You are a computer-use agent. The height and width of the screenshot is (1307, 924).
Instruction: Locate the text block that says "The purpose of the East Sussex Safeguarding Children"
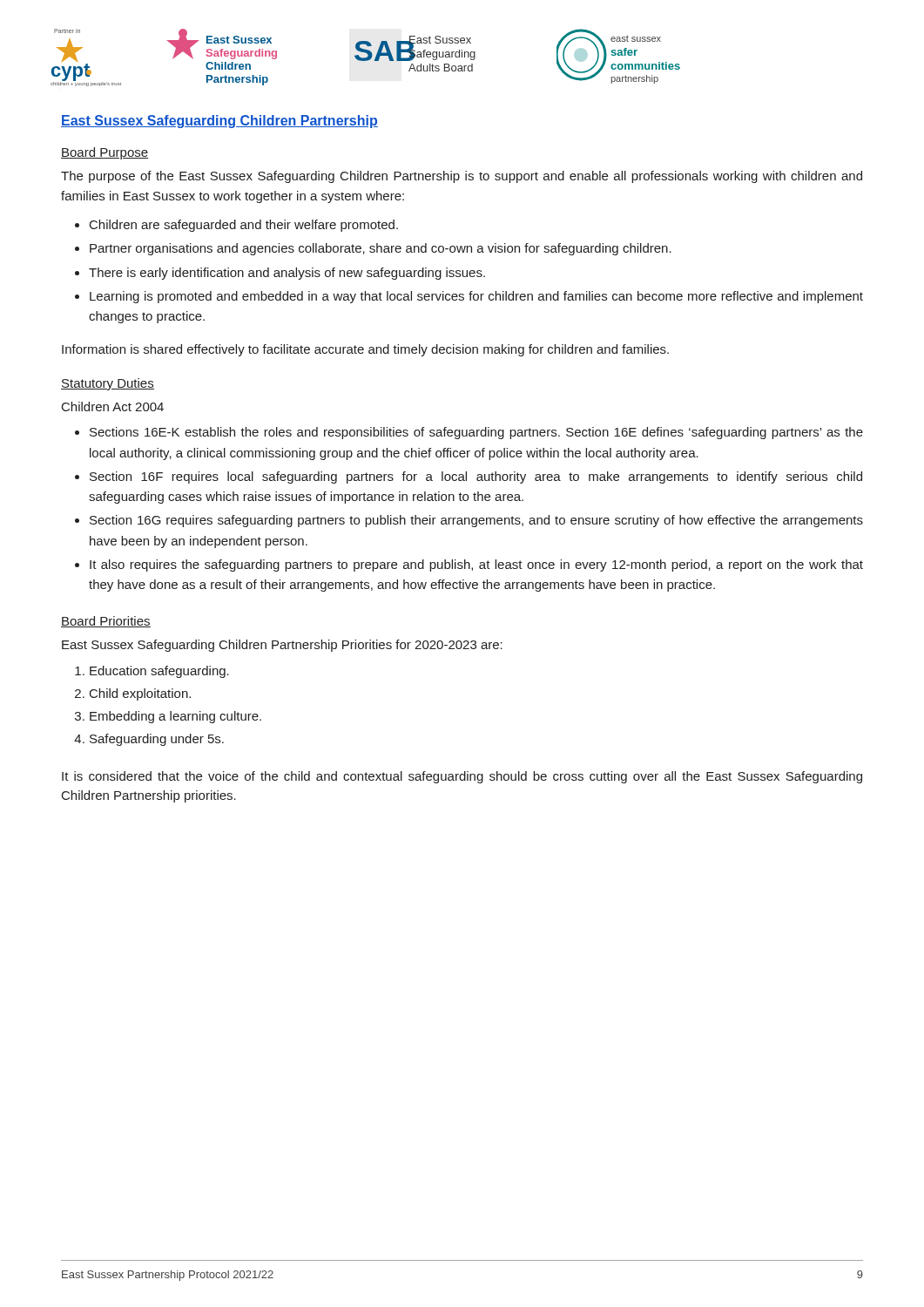click(x=462, y=185)
